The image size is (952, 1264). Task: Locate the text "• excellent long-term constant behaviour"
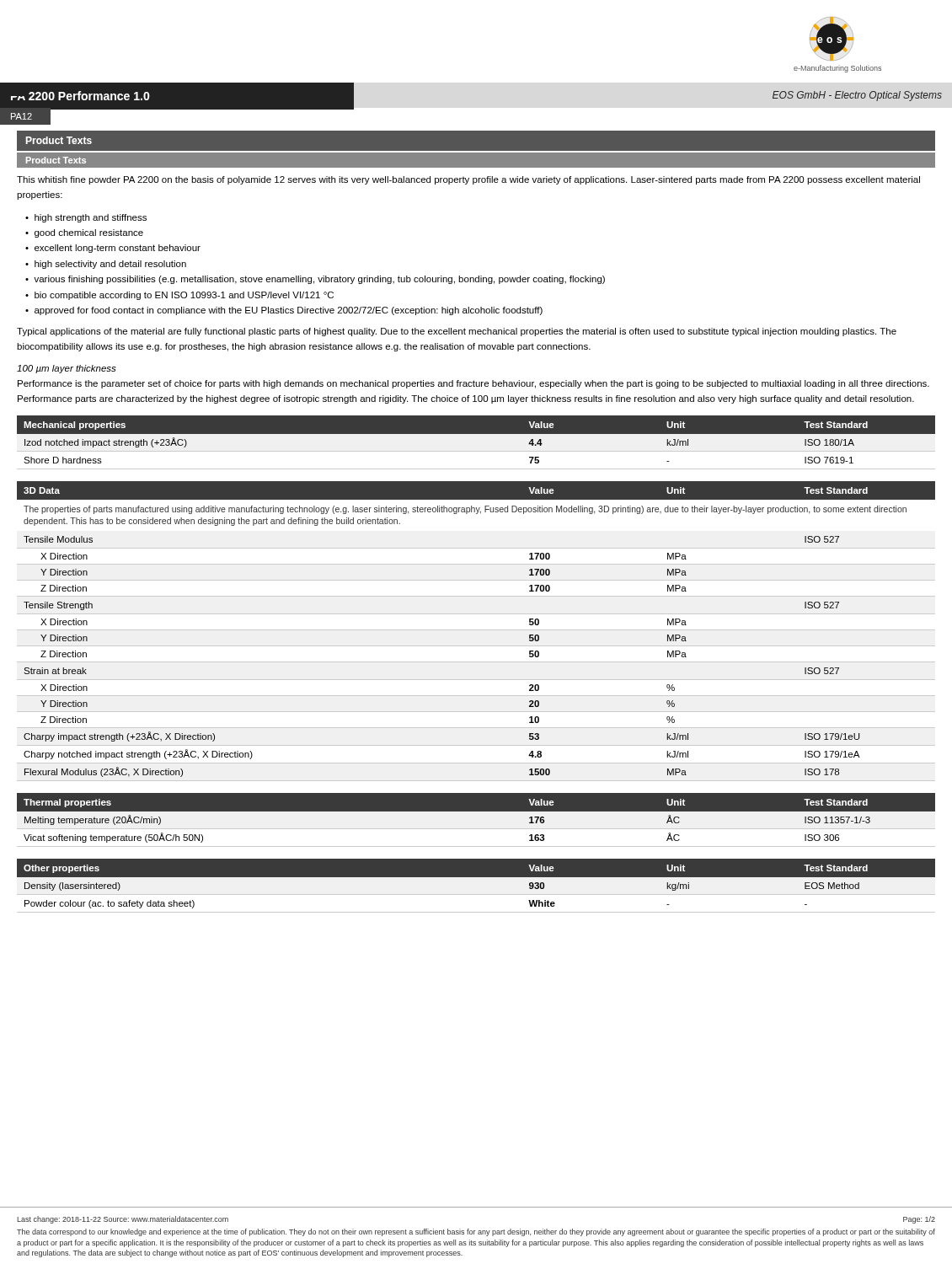coord(113,248)
